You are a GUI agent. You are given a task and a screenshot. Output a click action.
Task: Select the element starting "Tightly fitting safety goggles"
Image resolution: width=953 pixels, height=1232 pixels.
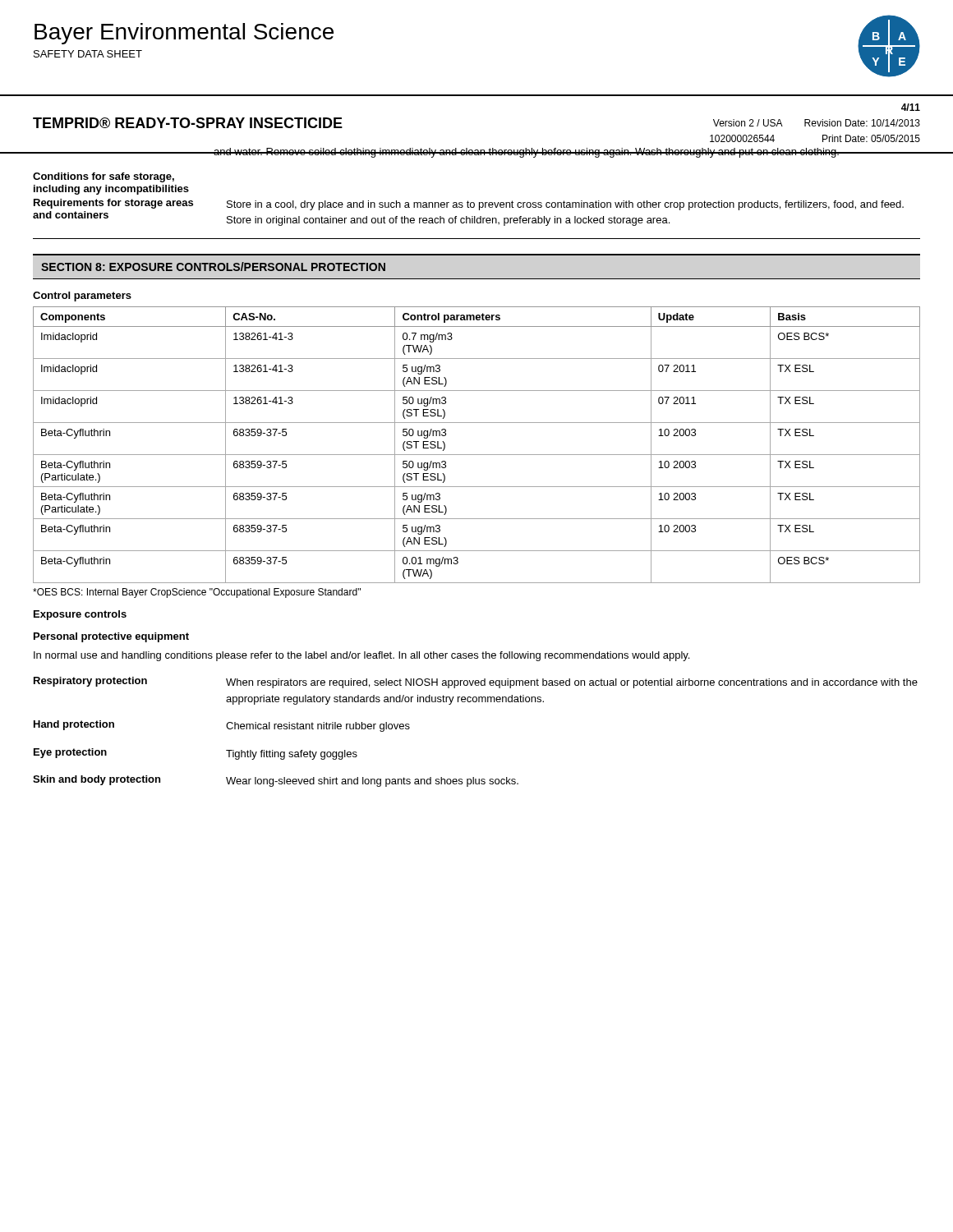(292, 753)
